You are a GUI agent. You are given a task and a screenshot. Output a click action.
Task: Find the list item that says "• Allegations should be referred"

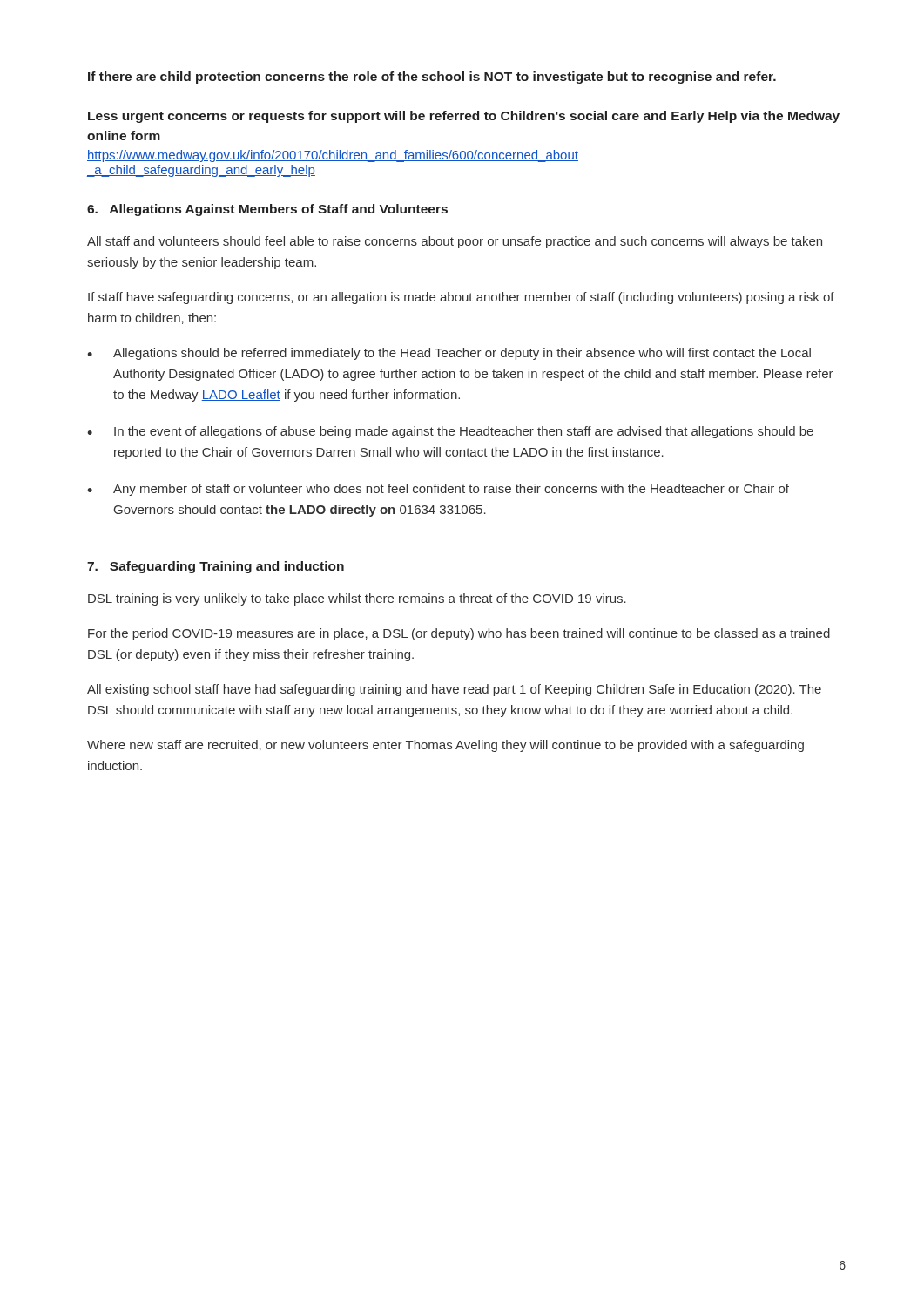[x=466, y=374]
